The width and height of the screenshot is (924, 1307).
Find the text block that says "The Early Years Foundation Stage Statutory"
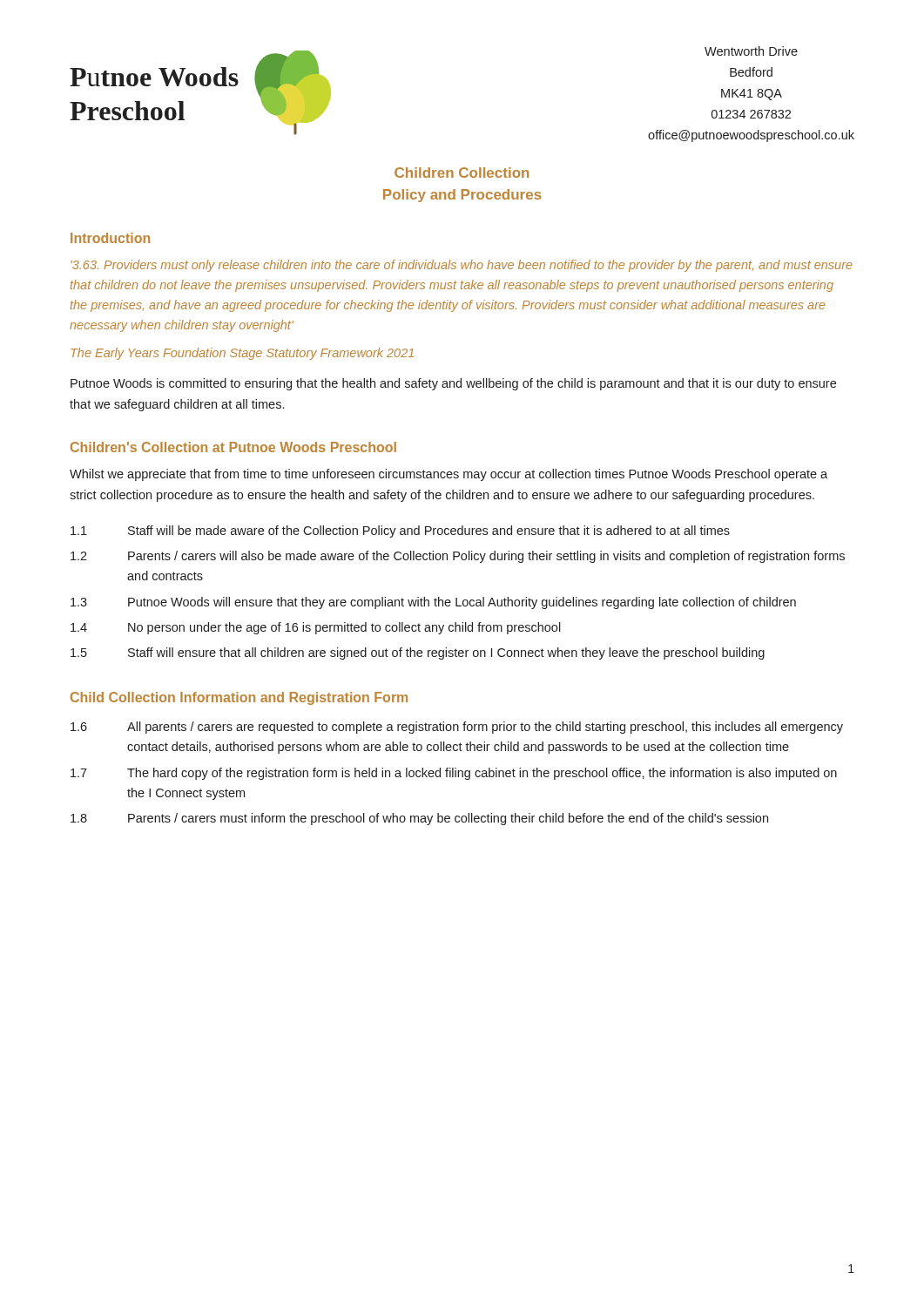coord(242,353)
